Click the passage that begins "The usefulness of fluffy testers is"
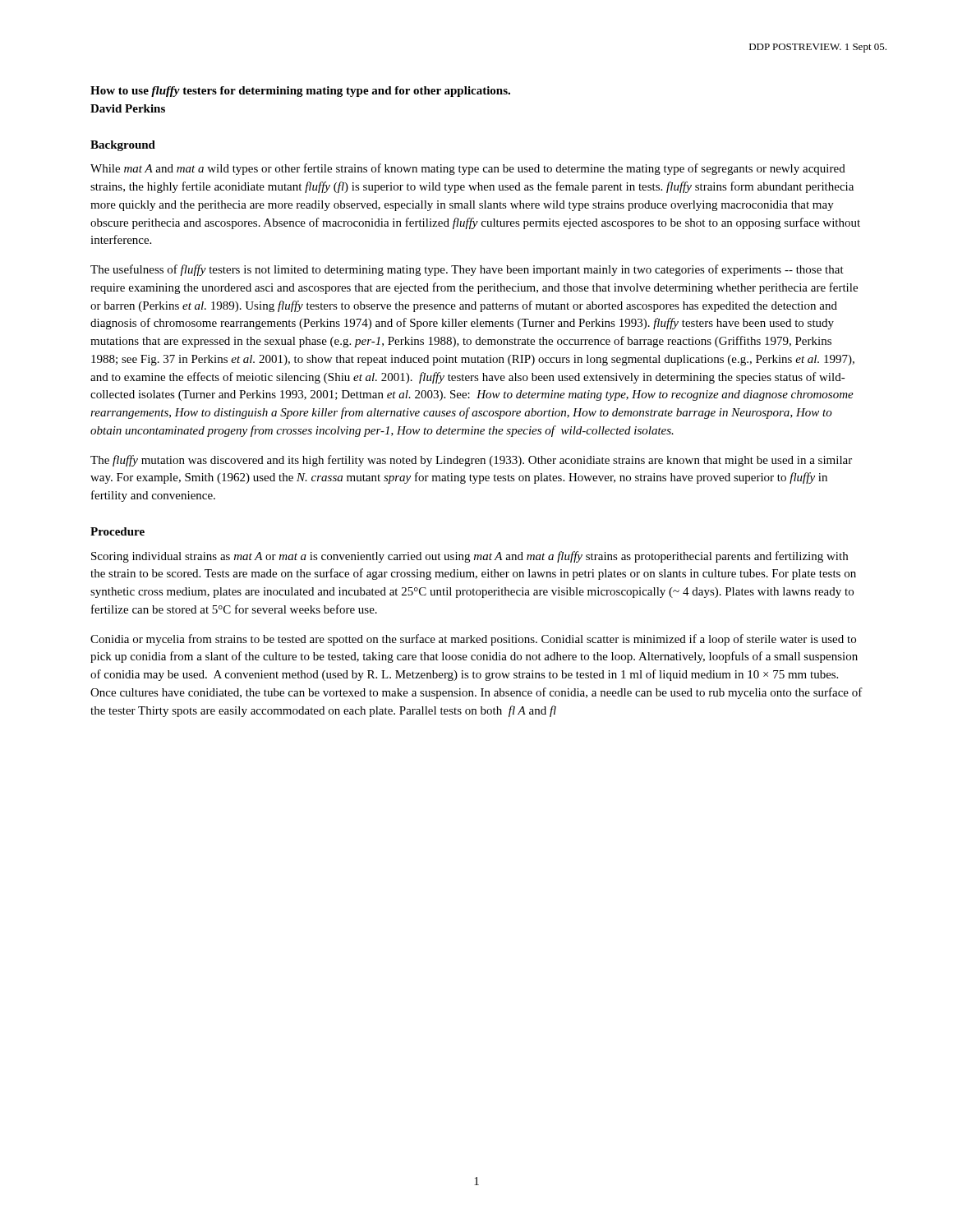This screenshot has width=953, height=1232. [474, 350]
